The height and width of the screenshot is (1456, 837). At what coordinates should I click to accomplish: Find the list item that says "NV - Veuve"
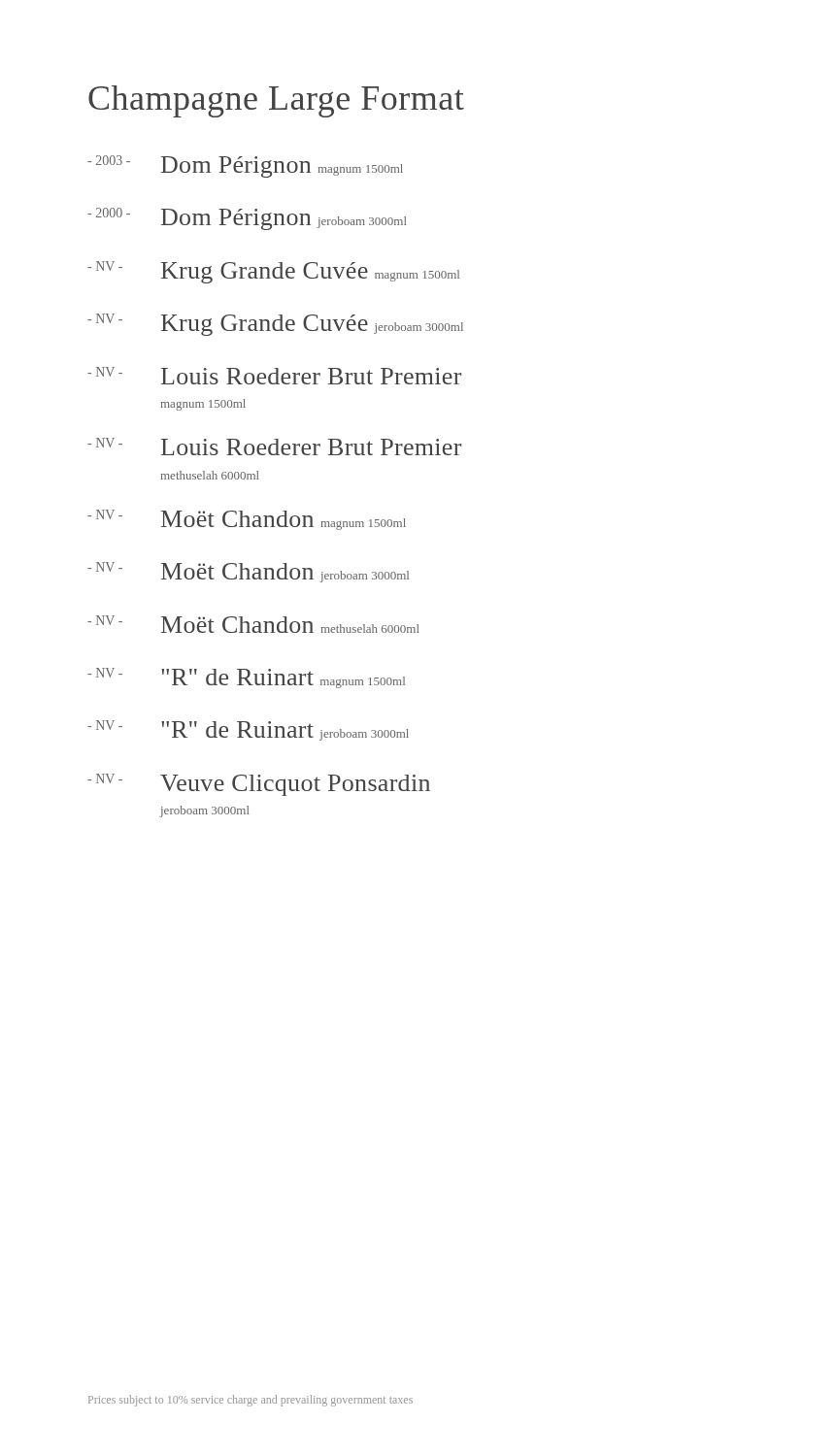coord(259,793)
